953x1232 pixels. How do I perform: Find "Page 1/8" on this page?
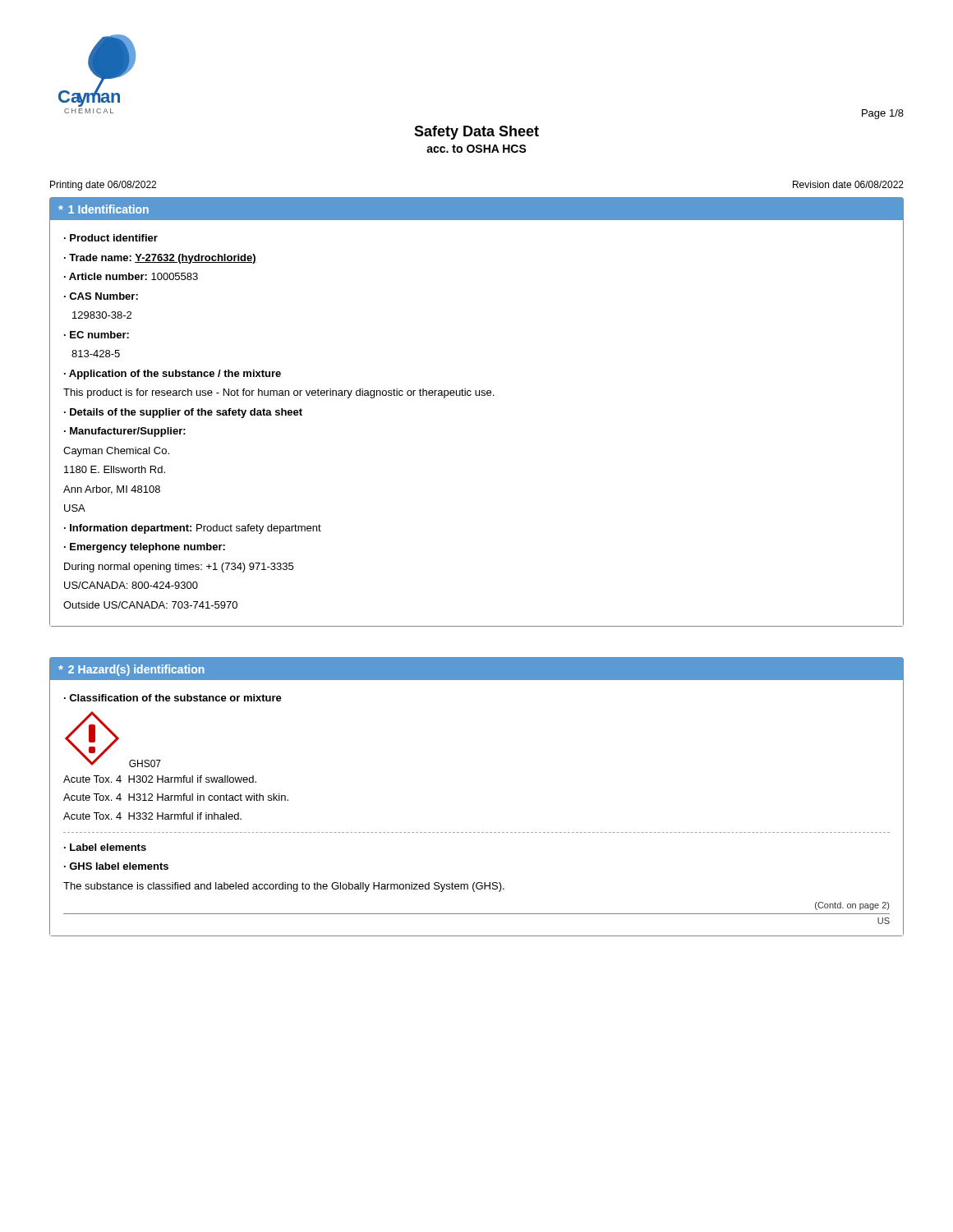pyautogui.click(x=882, y=113)
